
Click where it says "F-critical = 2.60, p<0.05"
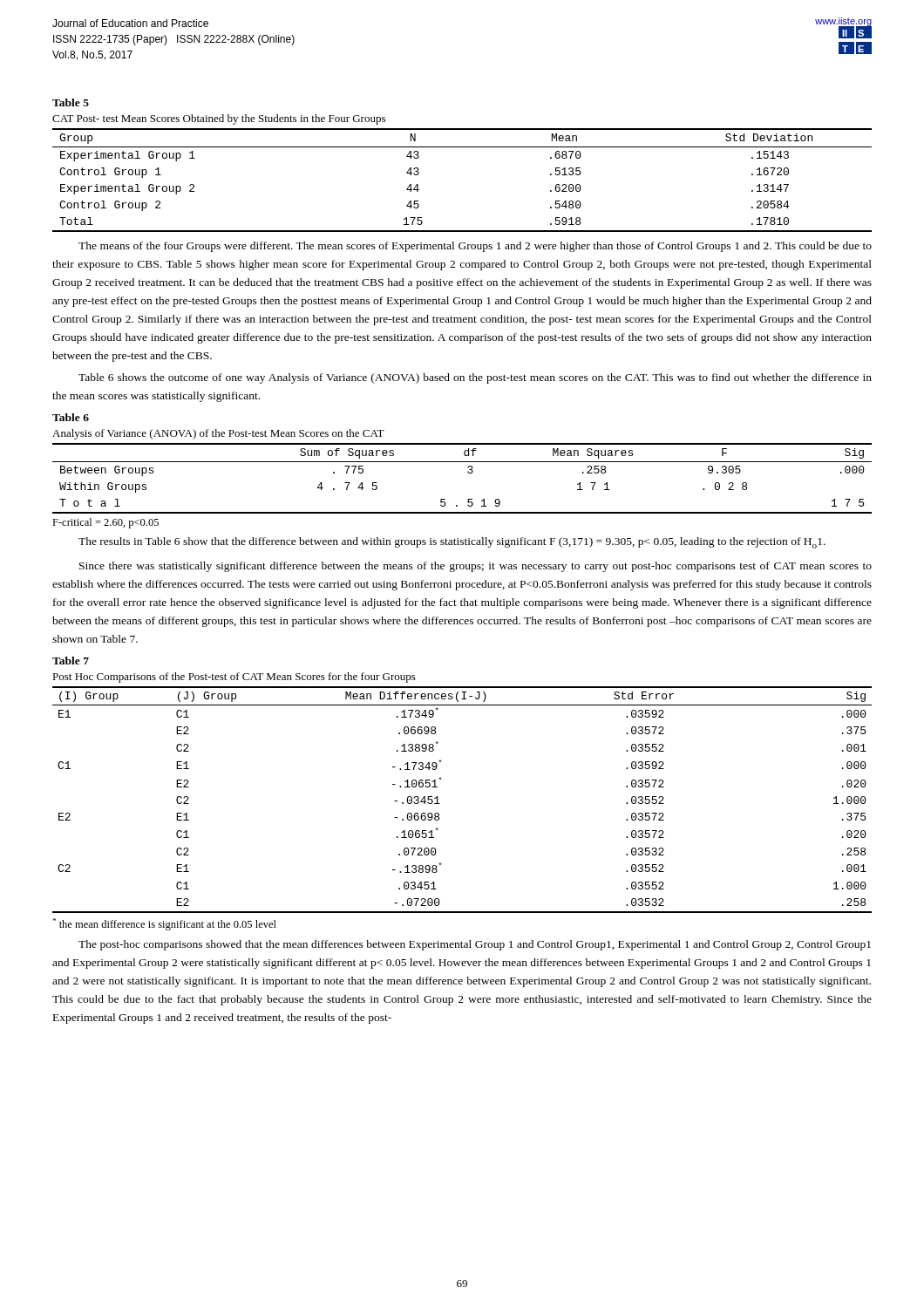point(106,523)
